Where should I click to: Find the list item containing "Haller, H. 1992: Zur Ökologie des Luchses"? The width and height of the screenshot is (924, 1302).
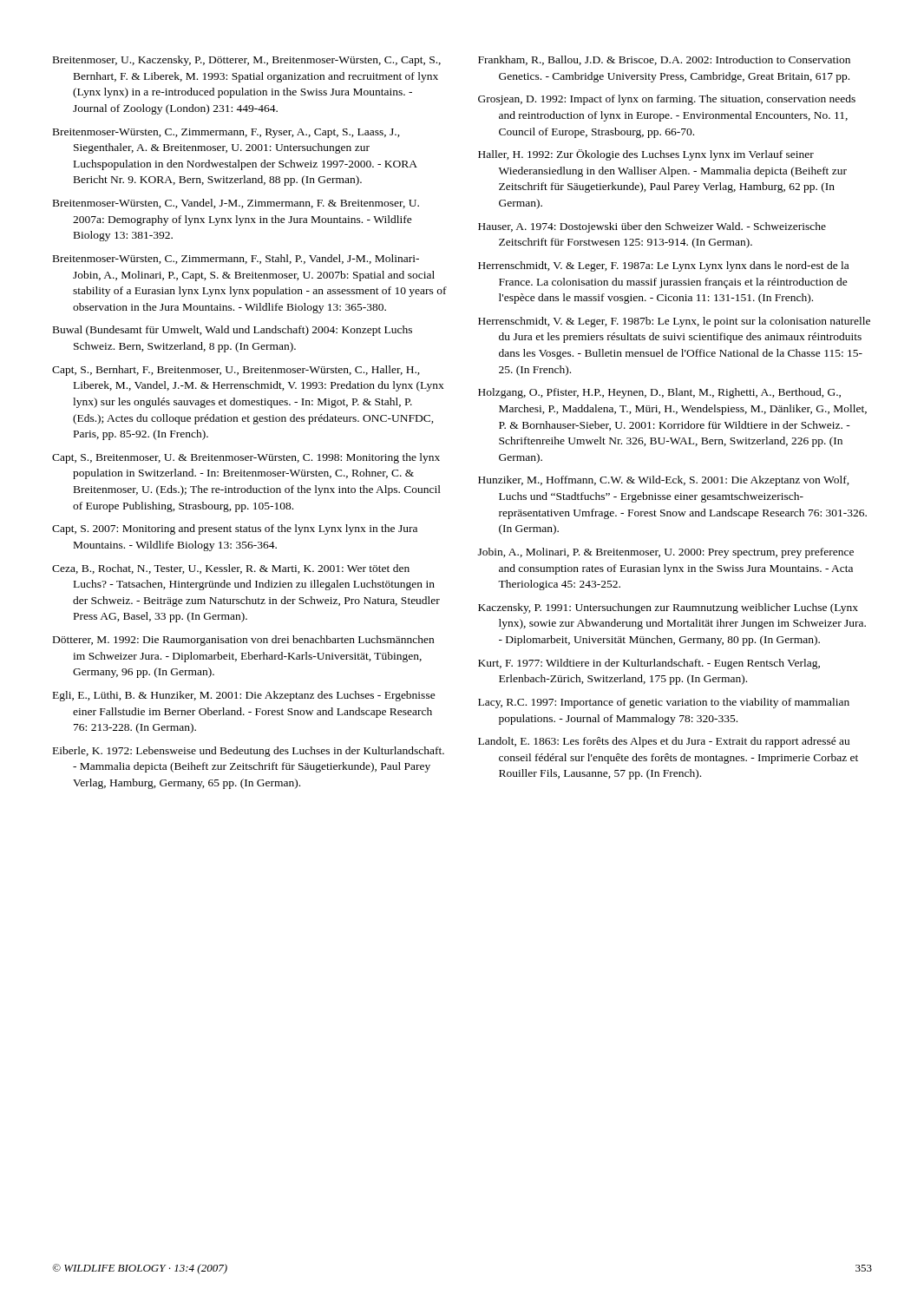(662, 178)
